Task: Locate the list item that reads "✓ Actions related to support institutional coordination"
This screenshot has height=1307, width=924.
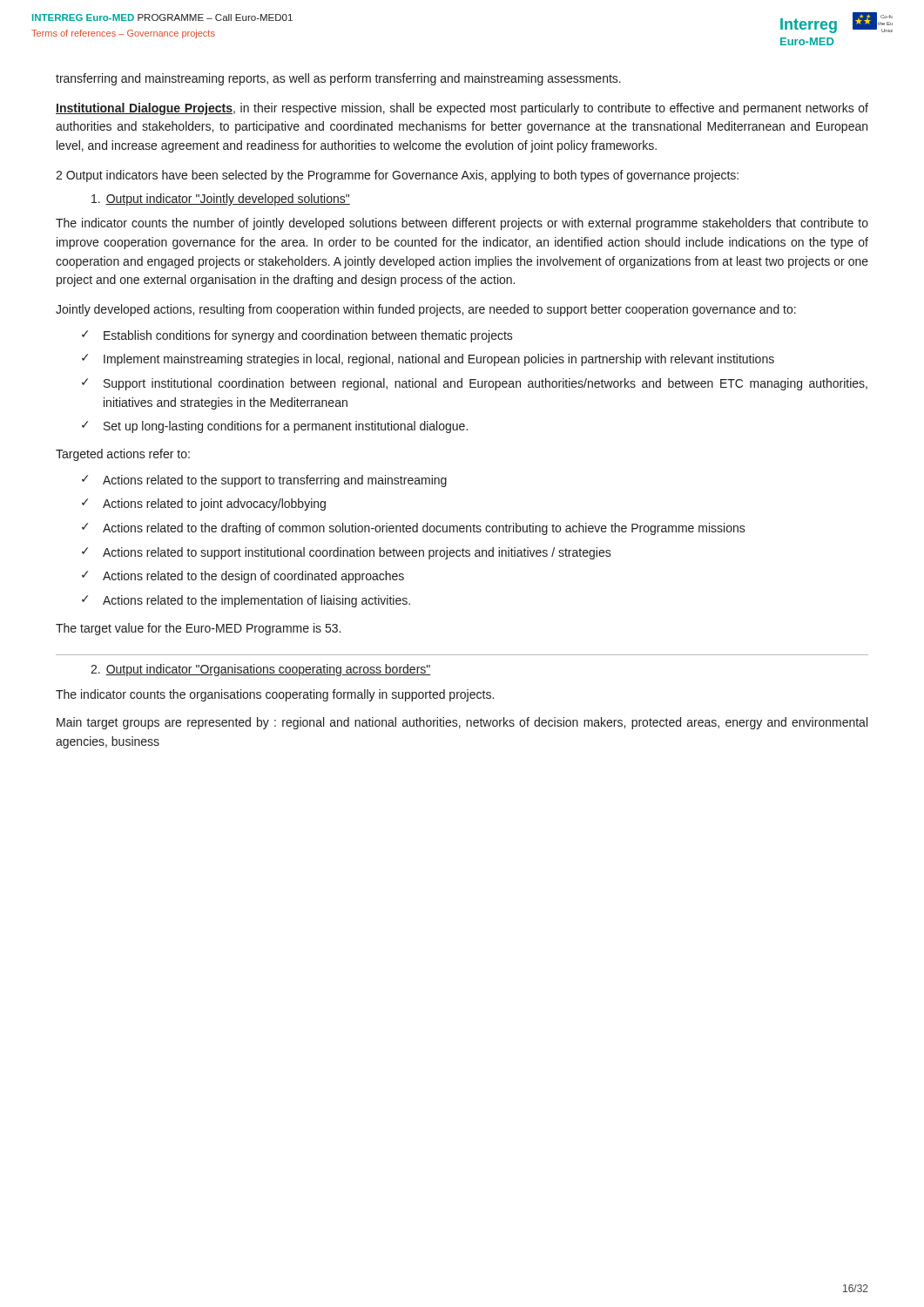Action: (474, 553)
